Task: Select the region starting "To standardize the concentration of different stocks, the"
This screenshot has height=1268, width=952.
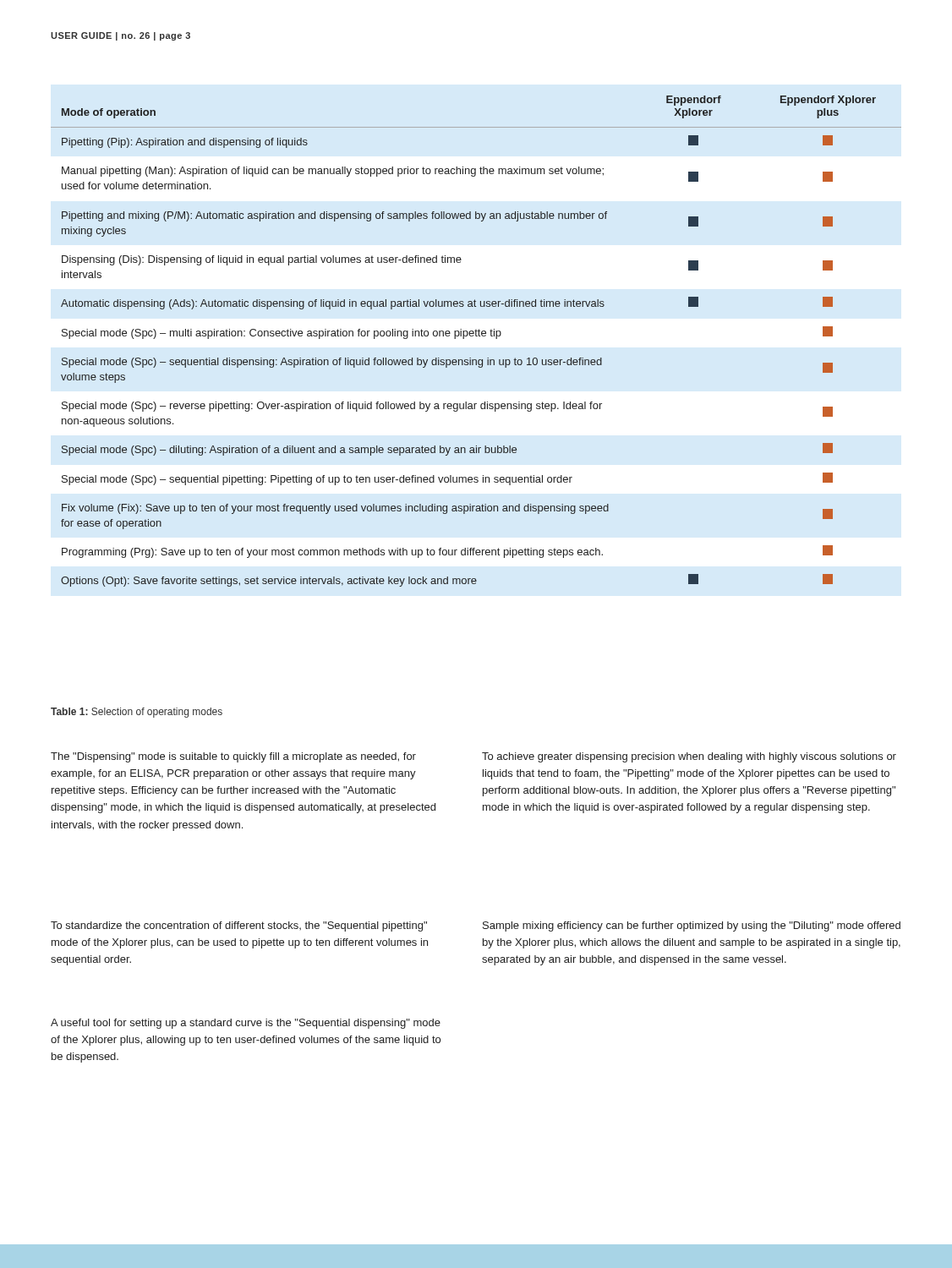Action: tap(240, 942)
